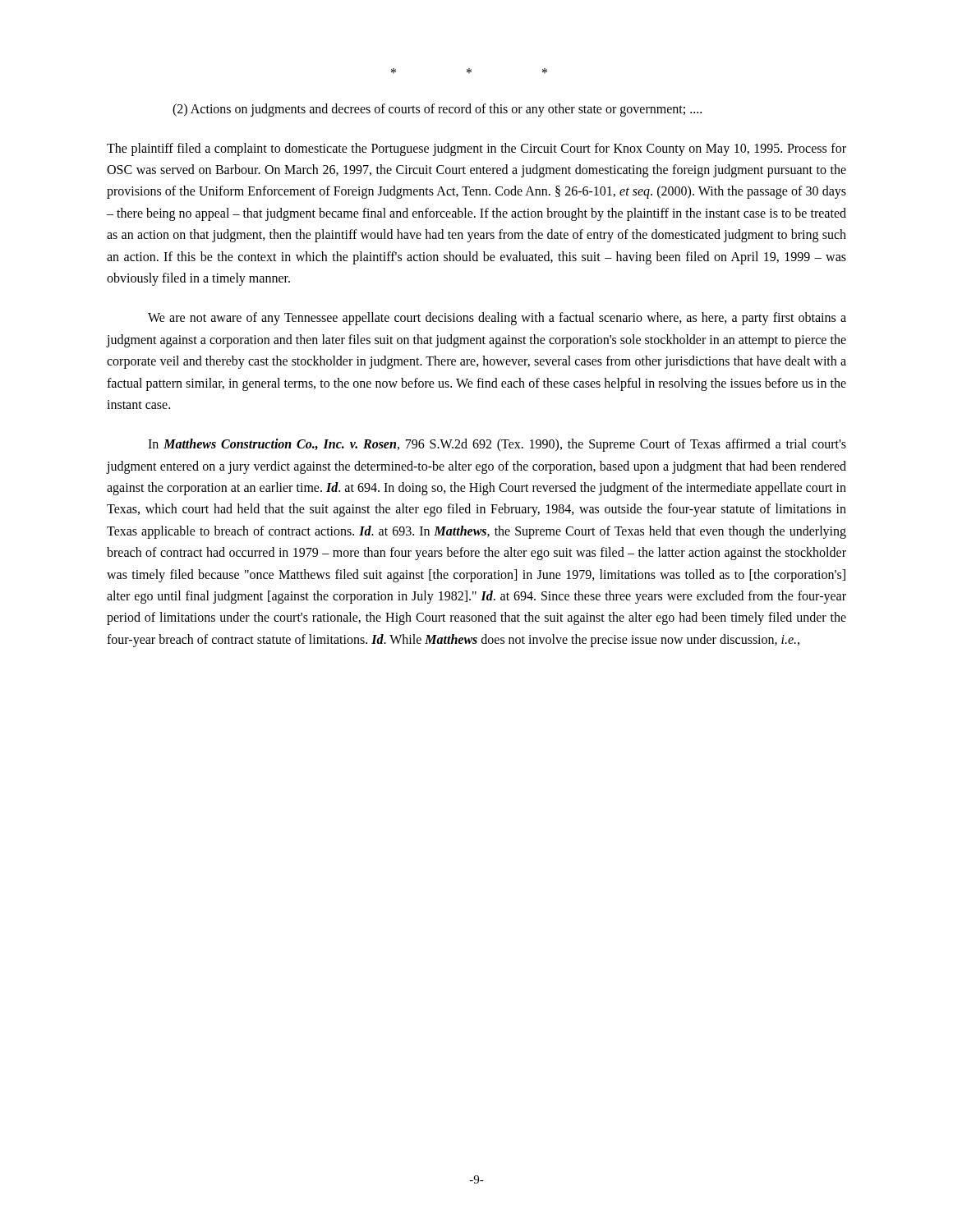Select the passage starting "We are not aware of any Tennessee appellate"

(x=476, y=361)
